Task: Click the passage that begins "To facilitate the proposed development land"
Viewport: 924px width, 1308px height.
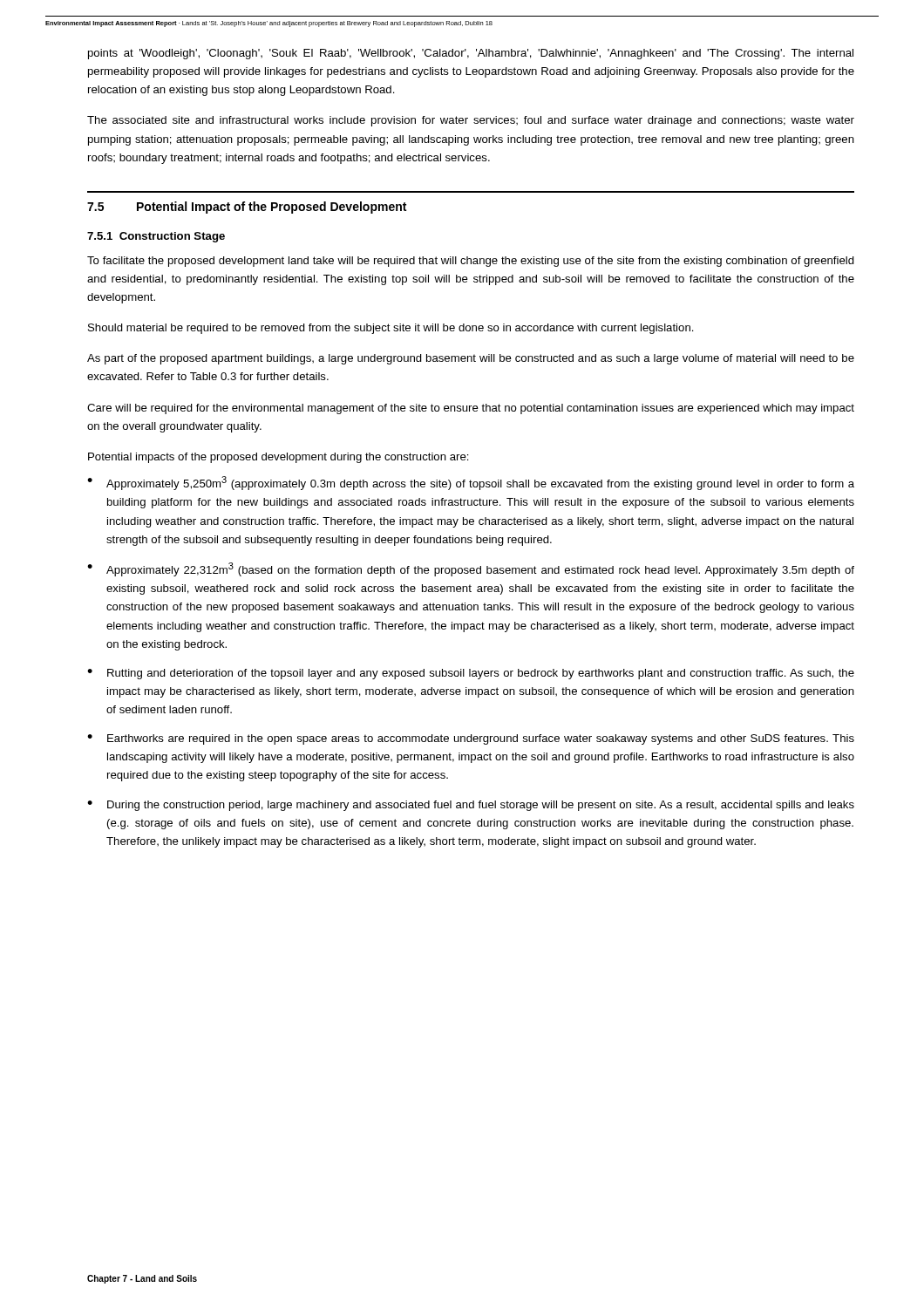Action: click(471, 278)
